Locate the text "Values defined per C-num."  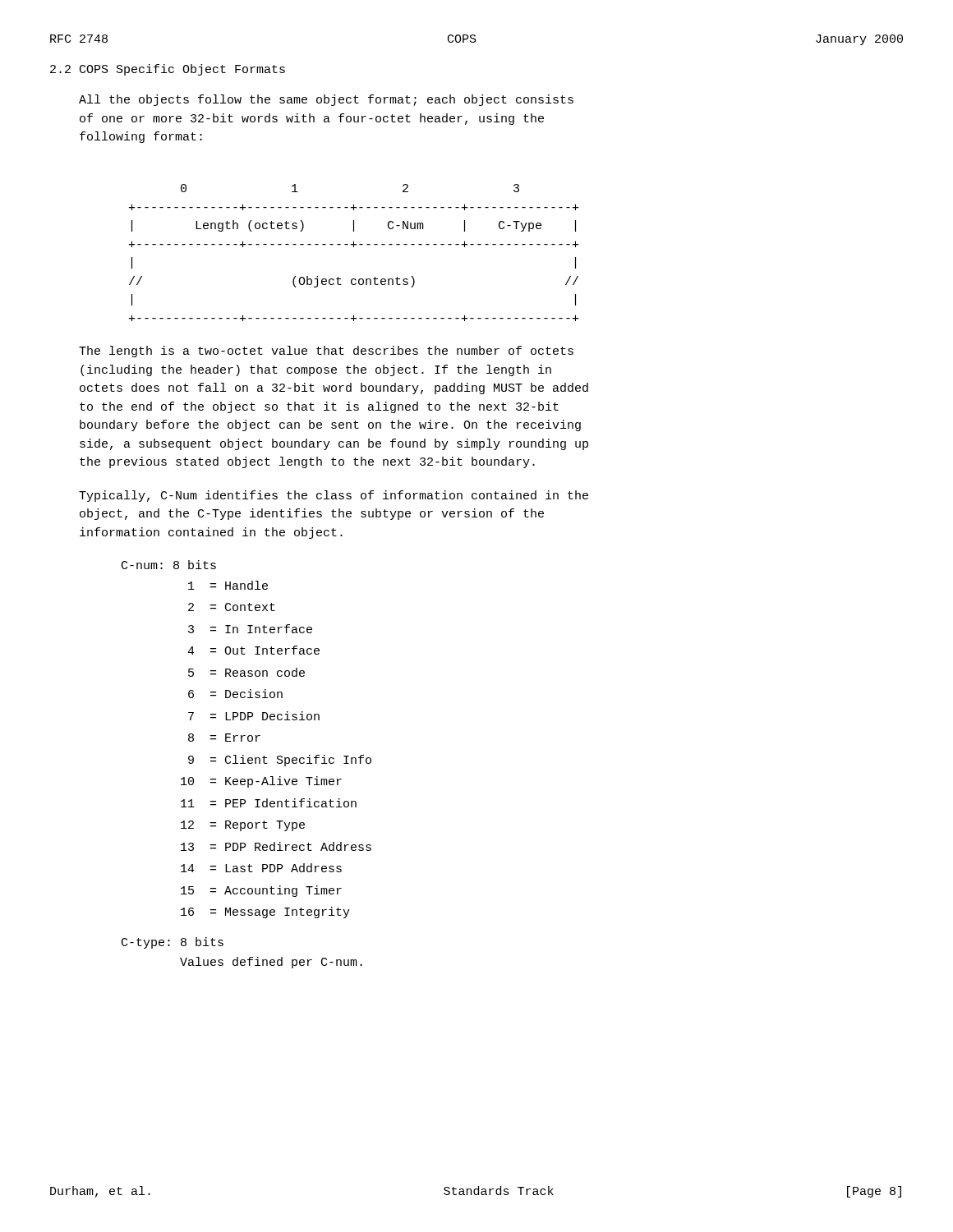pyautogui.click(x=232, y=963)
